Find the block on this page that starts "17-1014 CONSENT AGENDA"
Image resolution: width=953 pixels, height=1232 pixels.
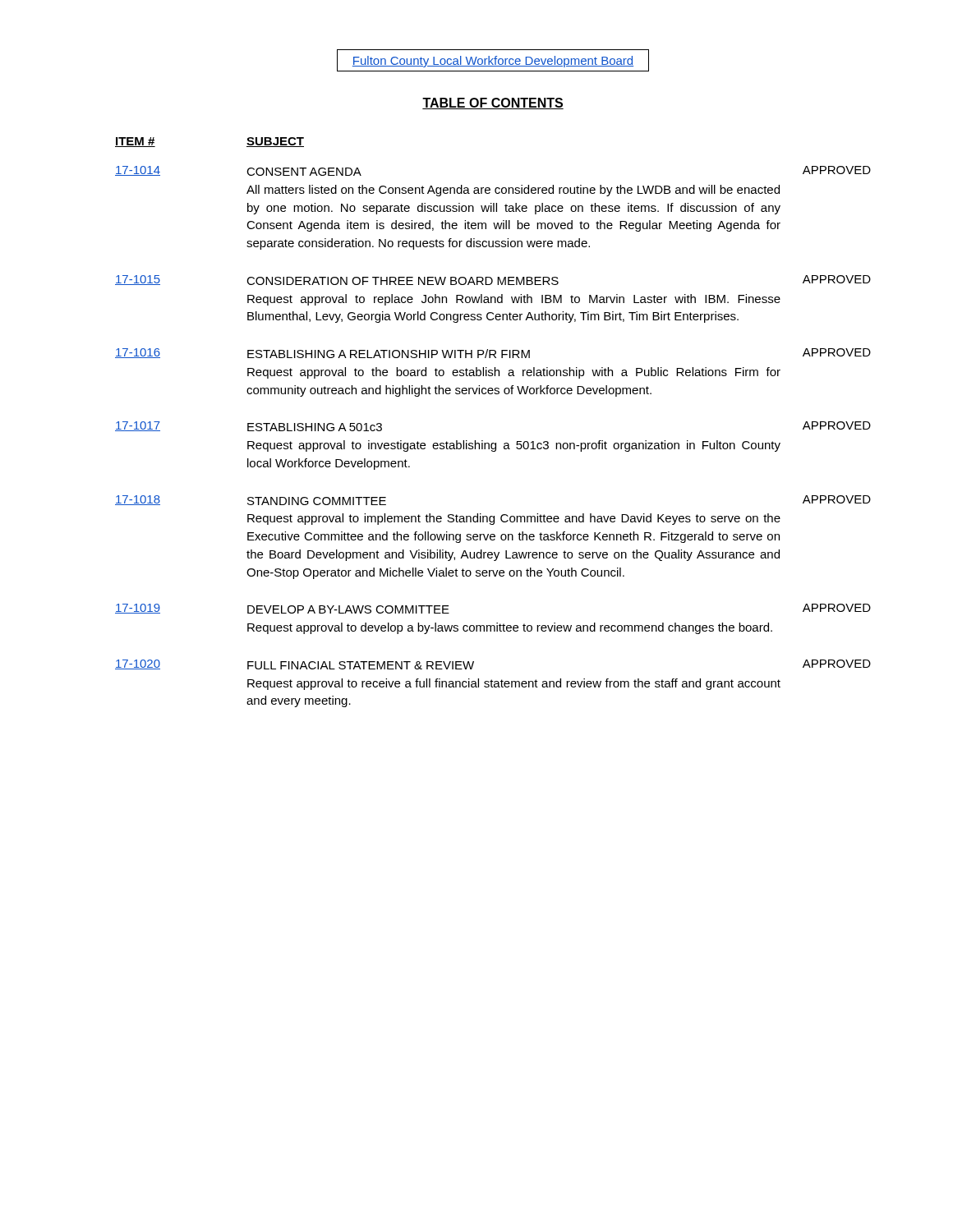[x=493, y=207]
